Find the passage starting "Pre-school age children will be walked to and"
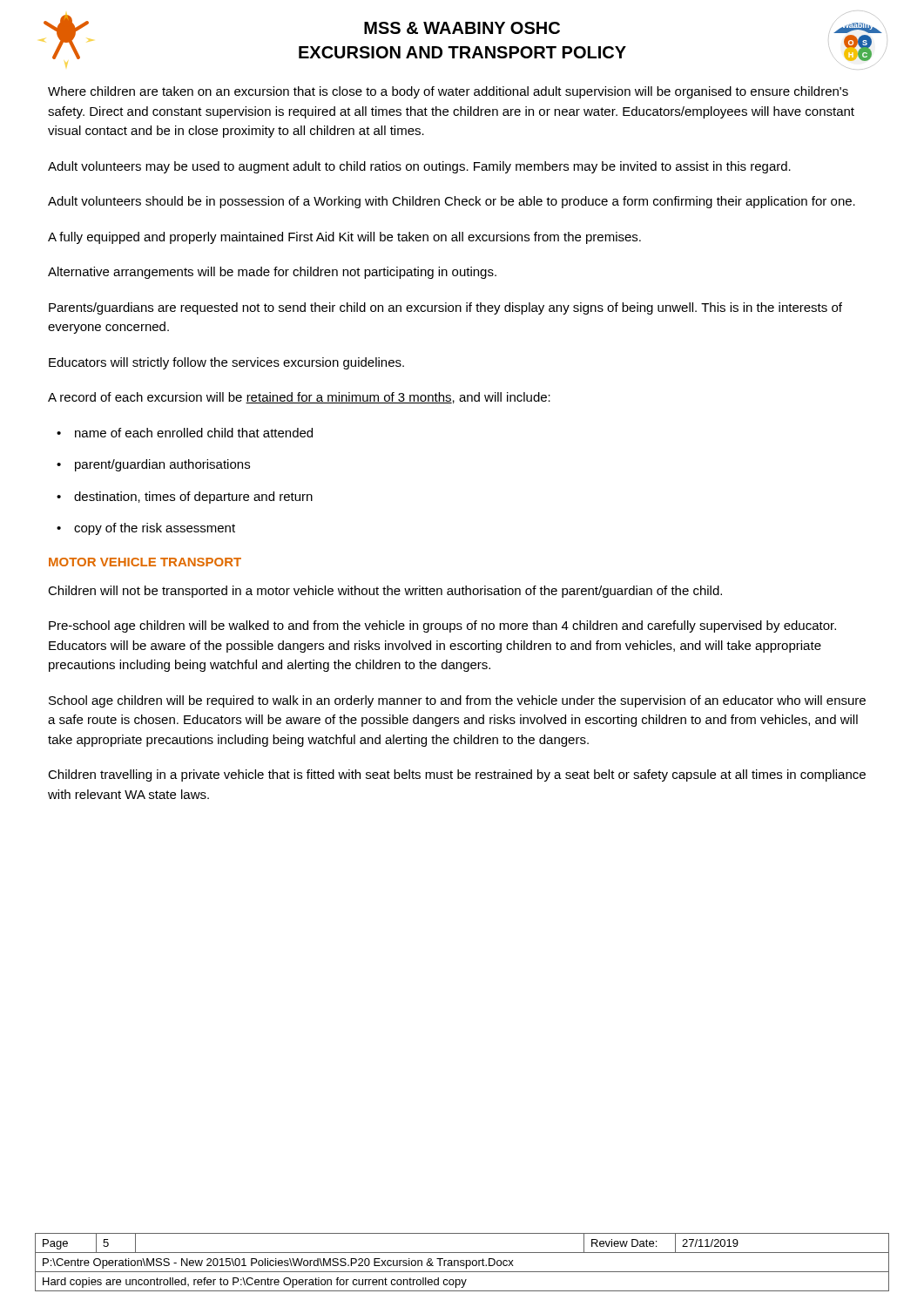The width and height of the screenshot is (924, 1307). 443,645
